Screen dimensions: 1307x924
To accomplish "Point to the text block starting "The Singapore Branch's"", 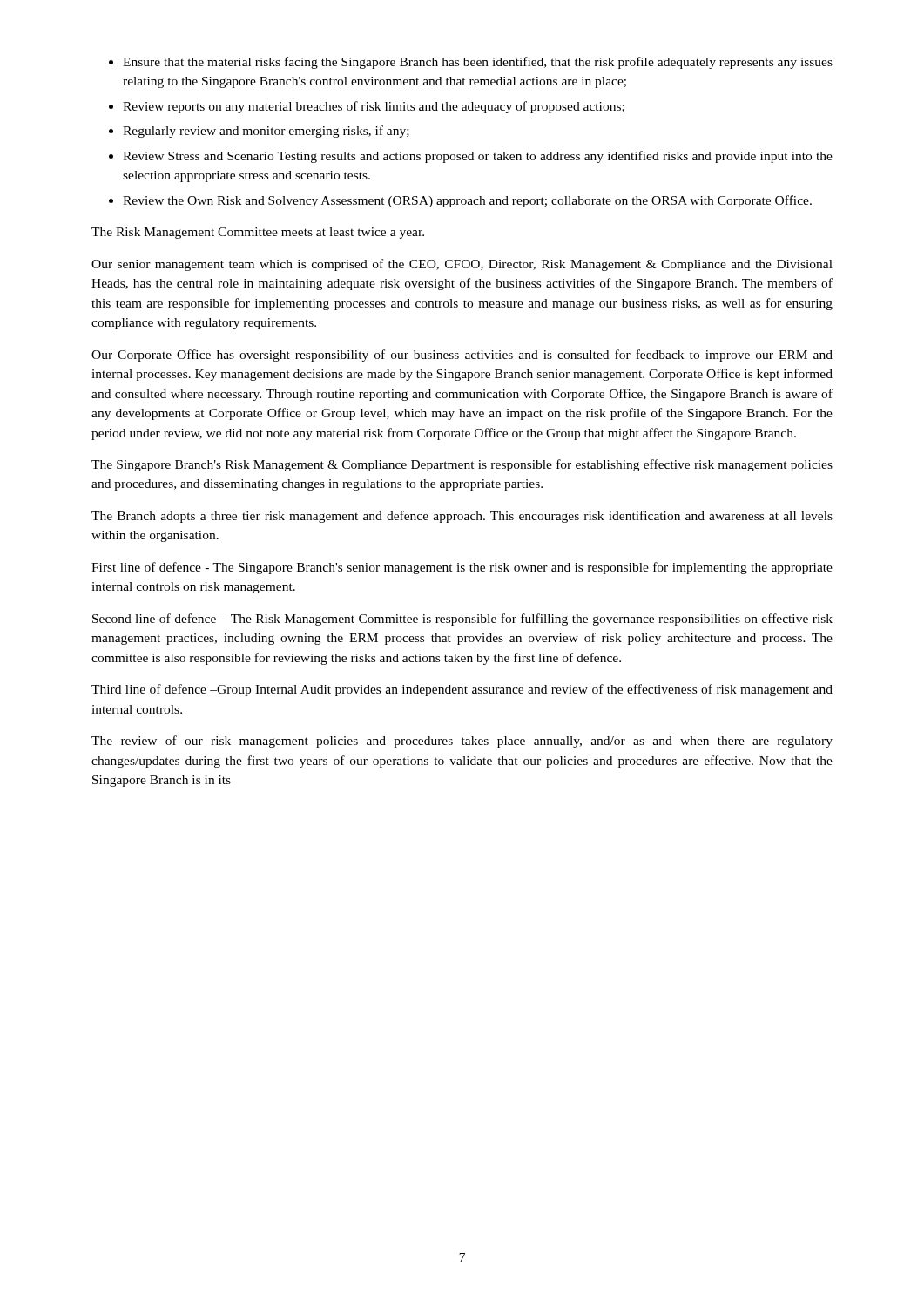I will [x=462, y=474].
